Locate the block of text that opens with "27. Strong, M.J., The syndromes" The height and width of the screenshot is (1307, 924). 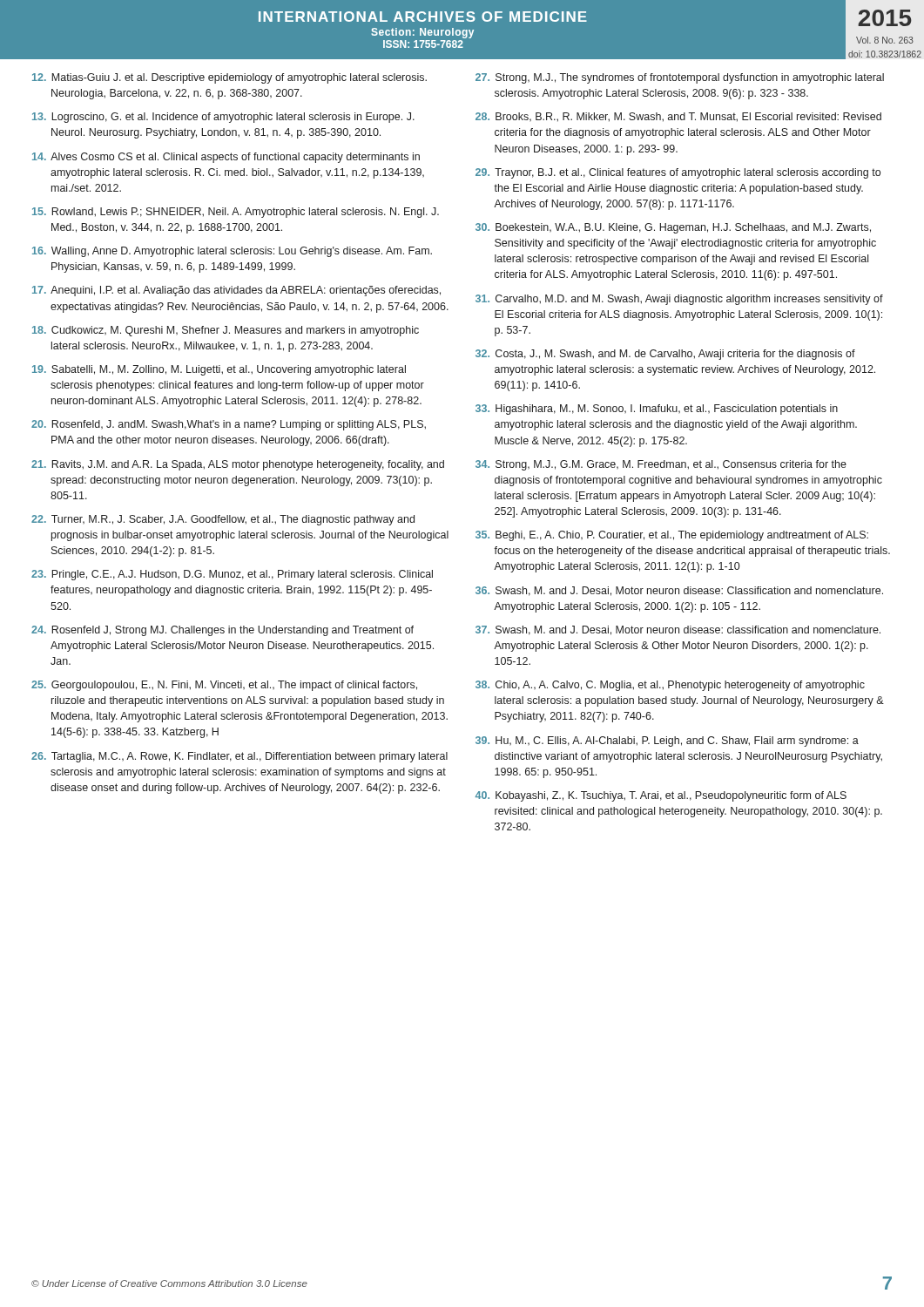680,85
